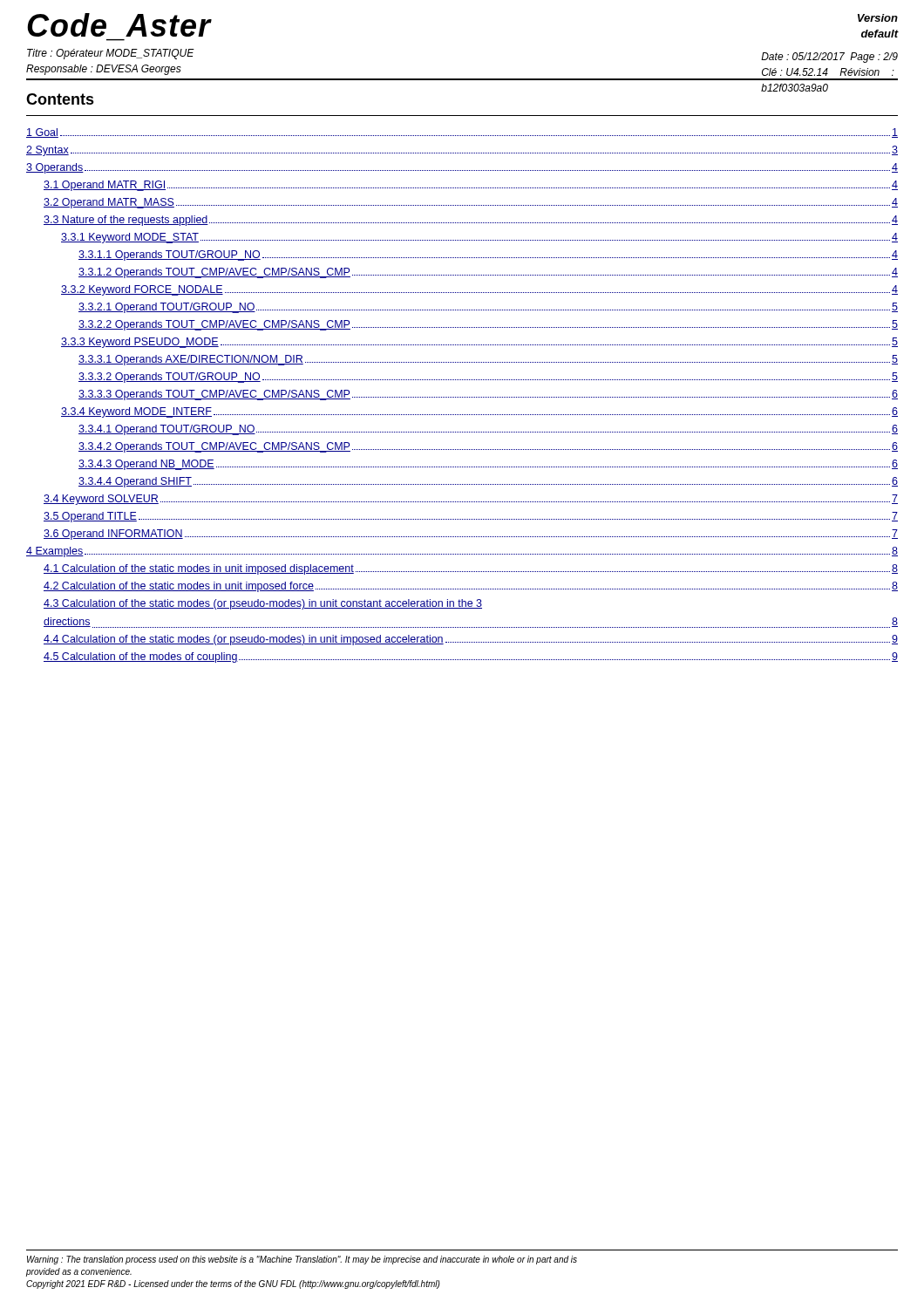Locate the element starting "3.3.4.4 Operand SHIFT6"
This screenshot has width=924, height=1308.
click(488, 481)
